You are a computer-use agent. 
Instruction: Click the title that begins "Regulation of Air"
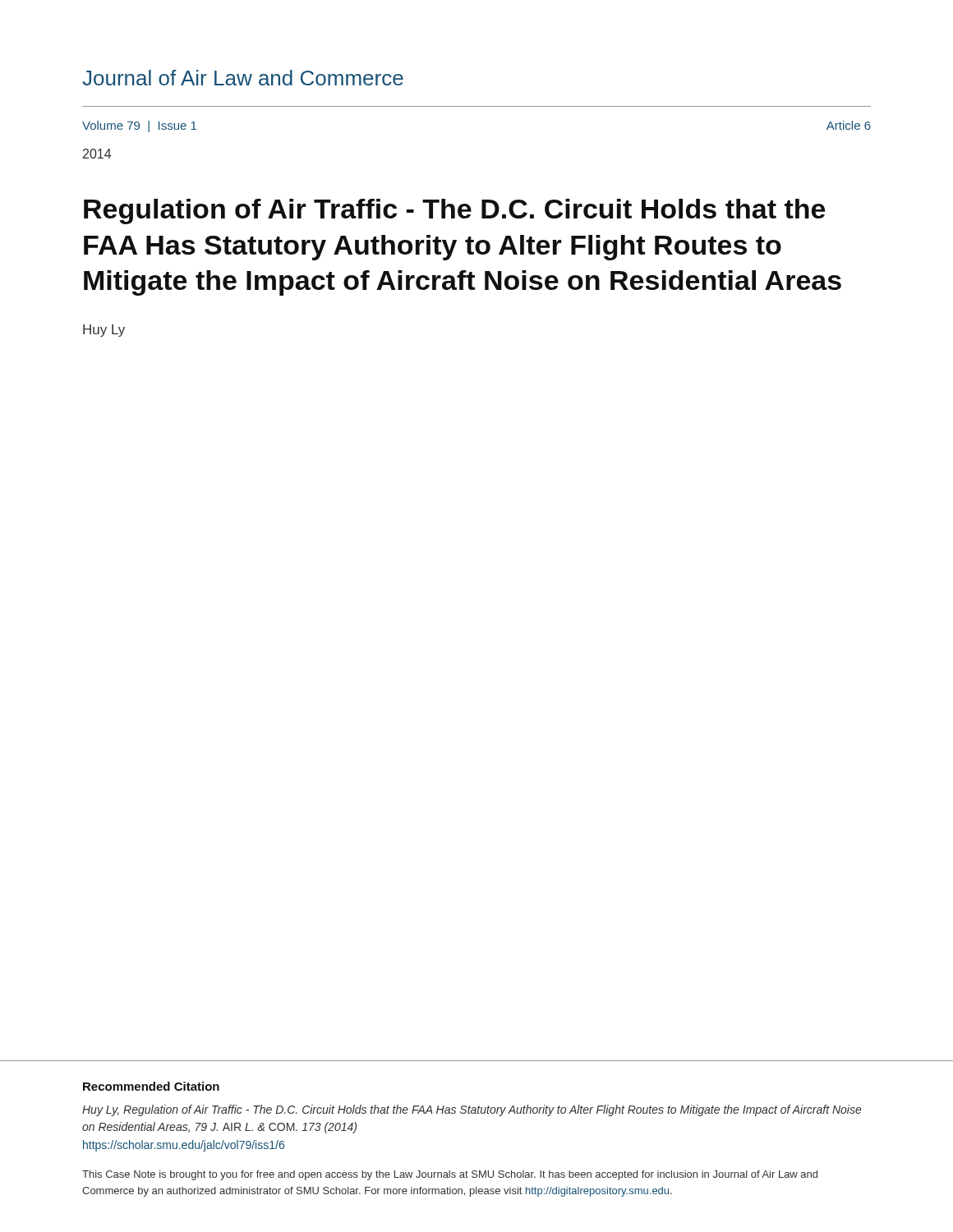pos(476,245)
